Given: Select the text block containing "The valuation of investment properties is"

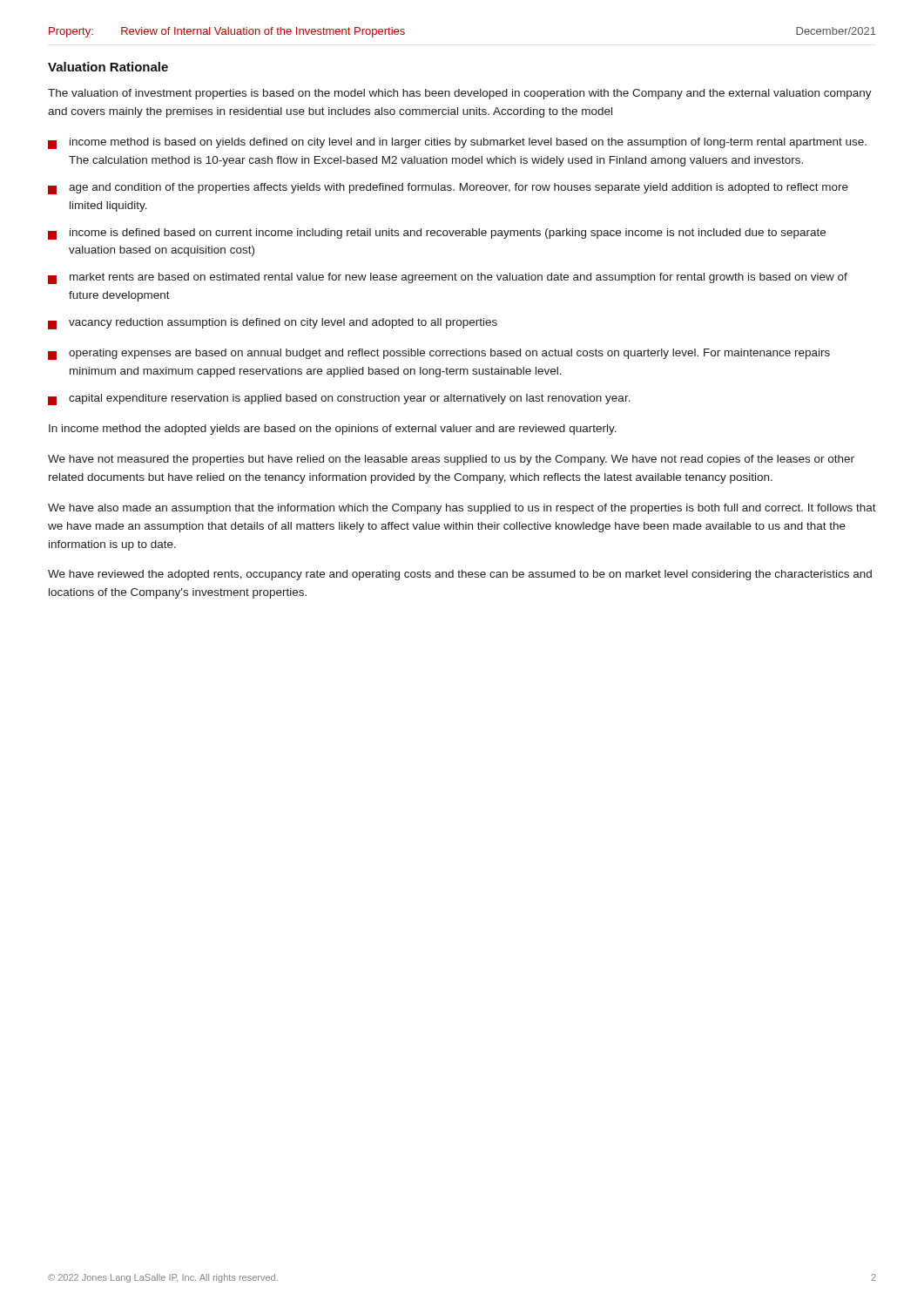Looking at the screenshot, I should (x=460, y=102).
